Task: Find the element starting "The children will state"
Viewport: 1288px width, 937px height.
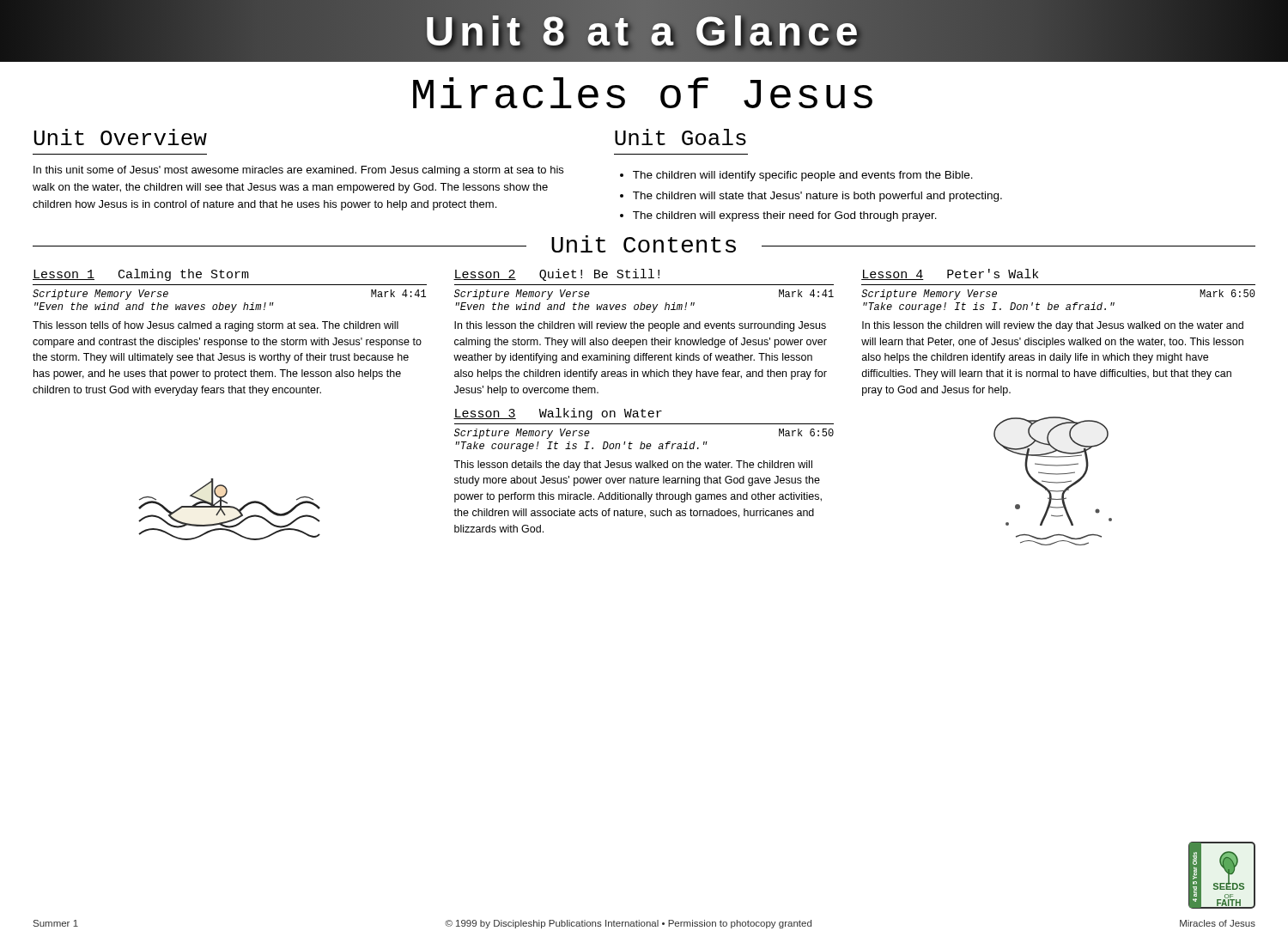Action: (818, 195)
